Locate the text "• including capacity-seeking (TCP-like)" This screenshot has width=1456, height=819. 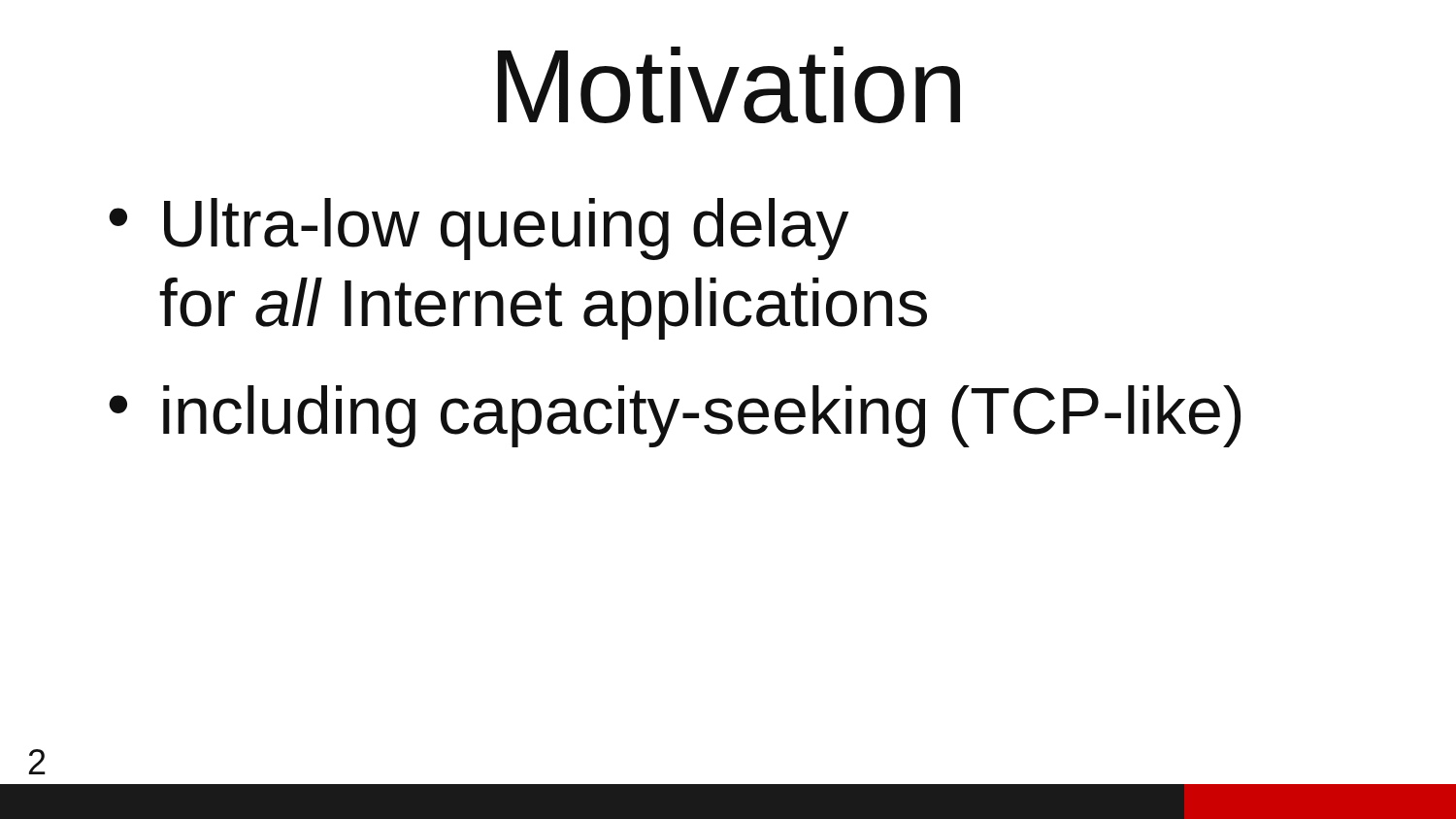click(676, 411)
